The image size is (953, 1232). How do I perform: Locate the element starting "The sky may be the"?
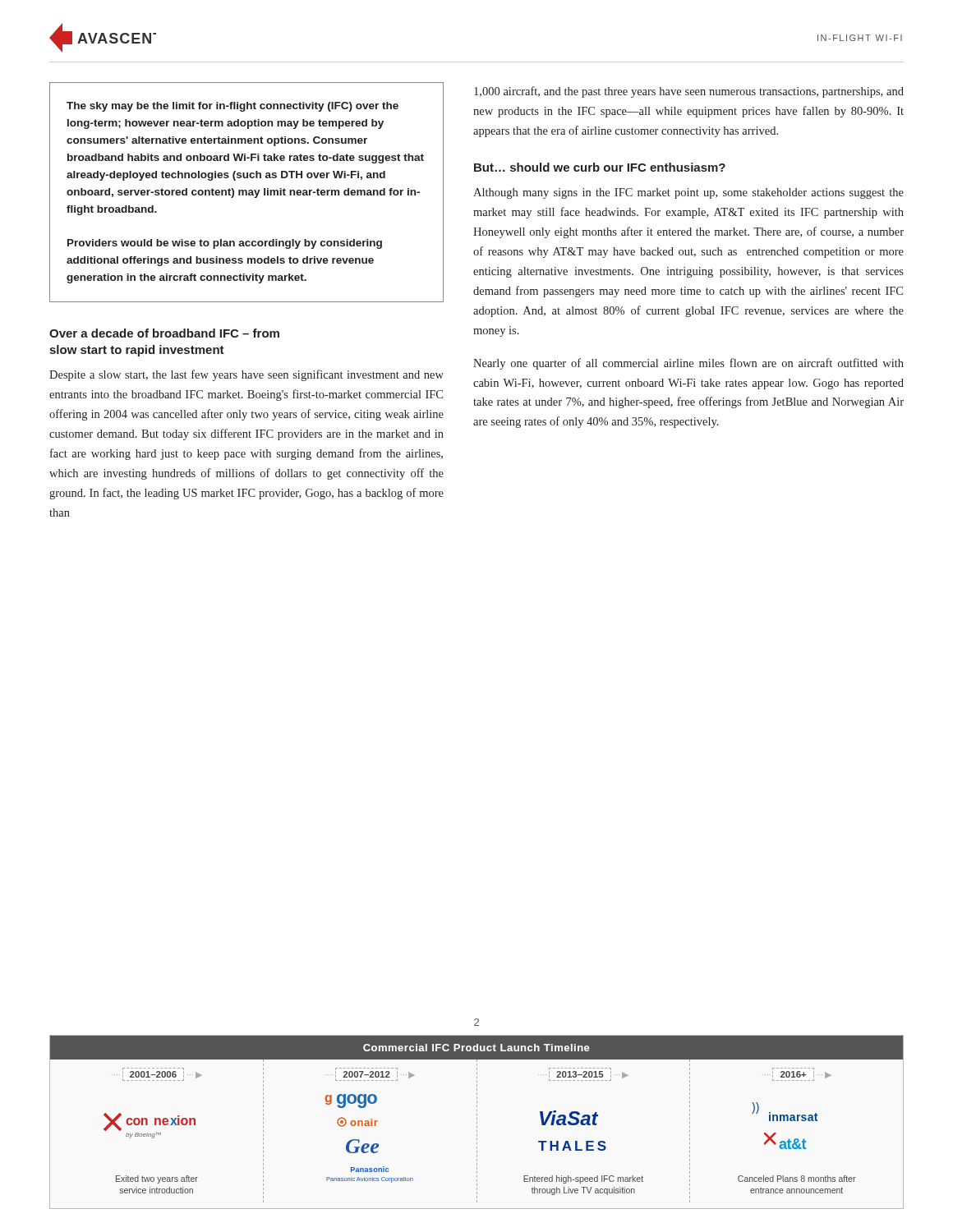(245, 191)
